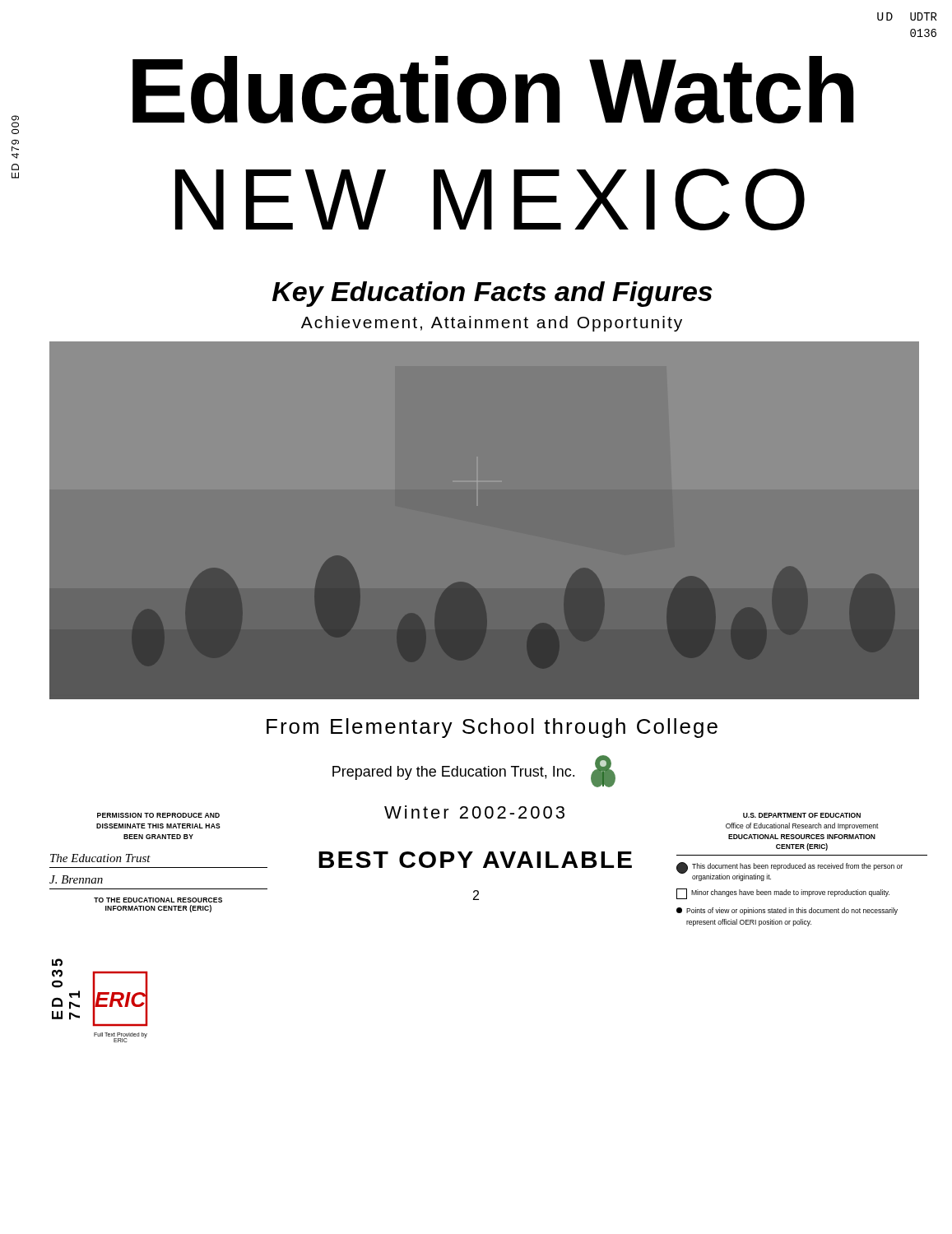Locate the block starting "NEW MEXICO"

[x=492, y=200]
